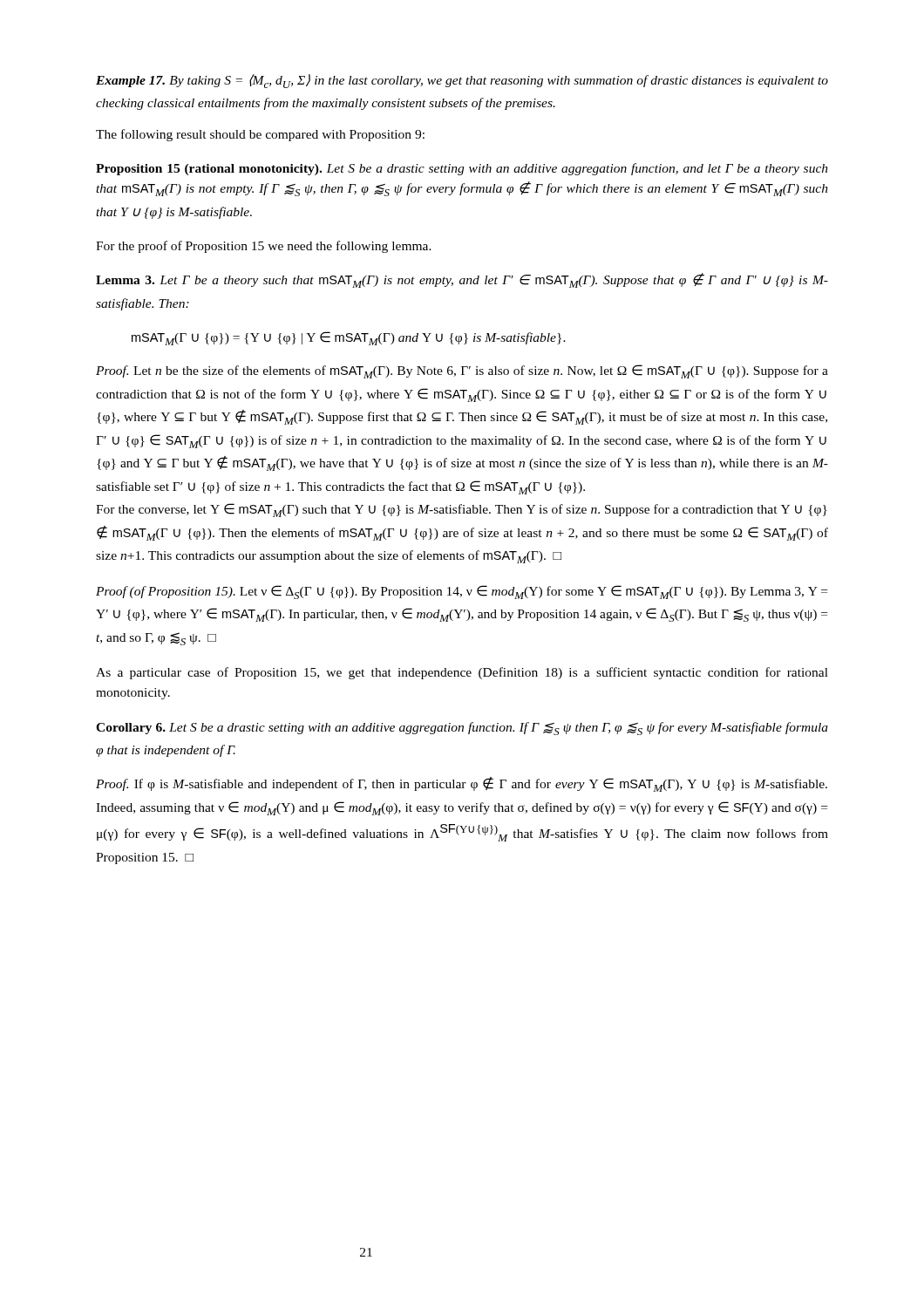Click the passage that begins "Proof. If φ is"

pyautogui.click(x=462, y=820)
